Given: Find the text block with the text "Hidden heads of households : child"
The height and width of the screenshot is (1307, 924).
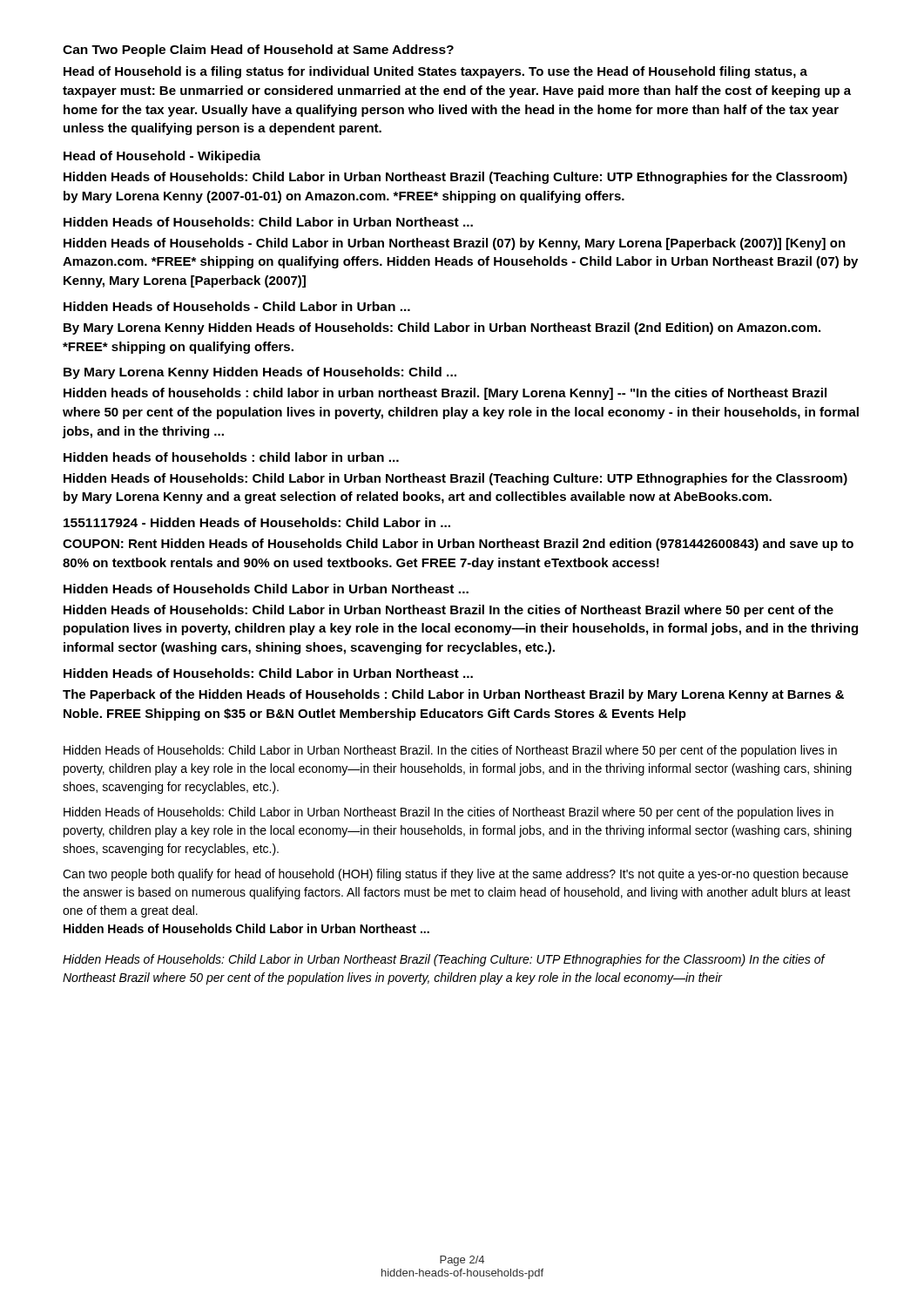Looking at the screenshot, I should [x=461, y=412].
